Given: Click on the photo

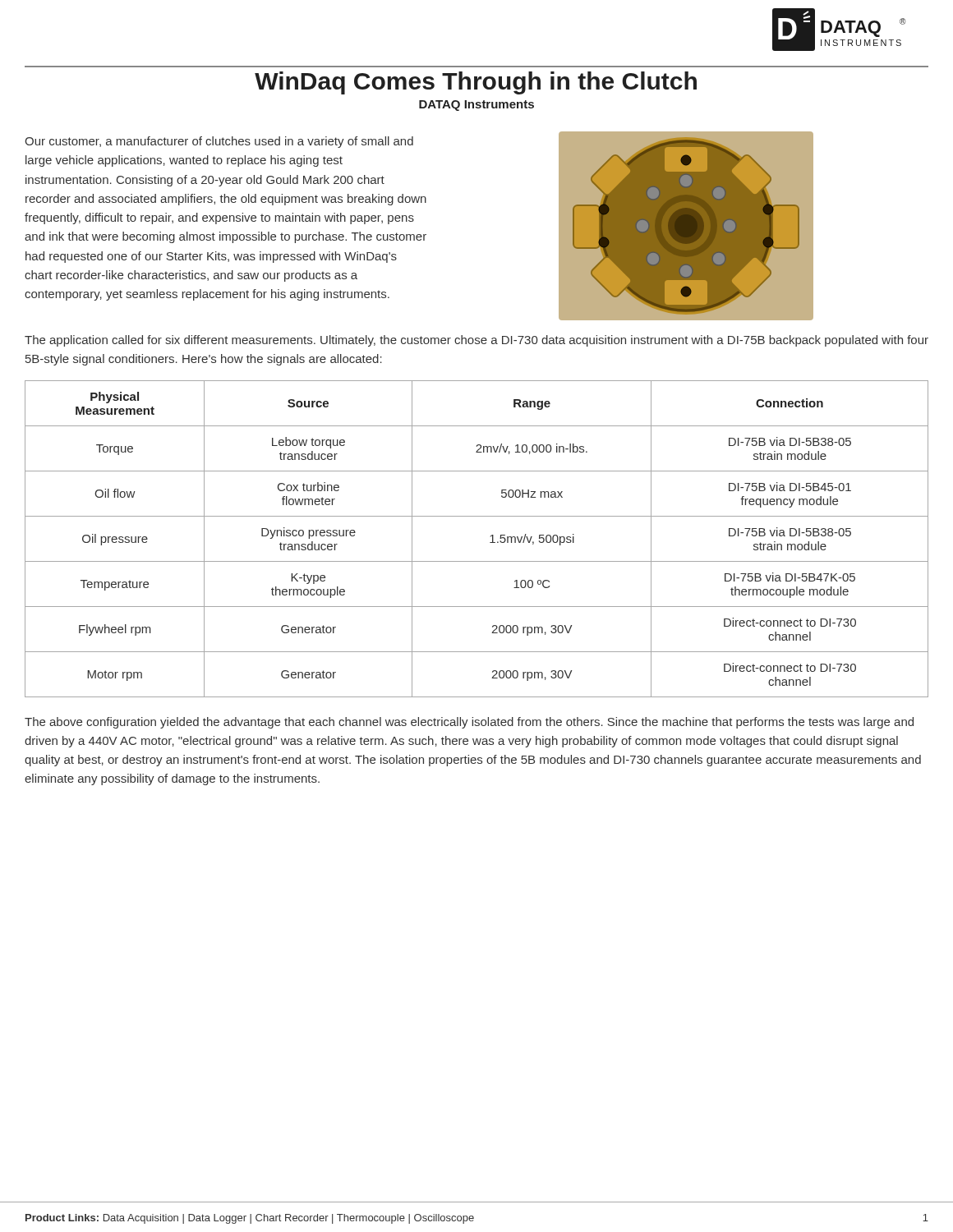Looking at the screenshot, I should pos(686,226).
